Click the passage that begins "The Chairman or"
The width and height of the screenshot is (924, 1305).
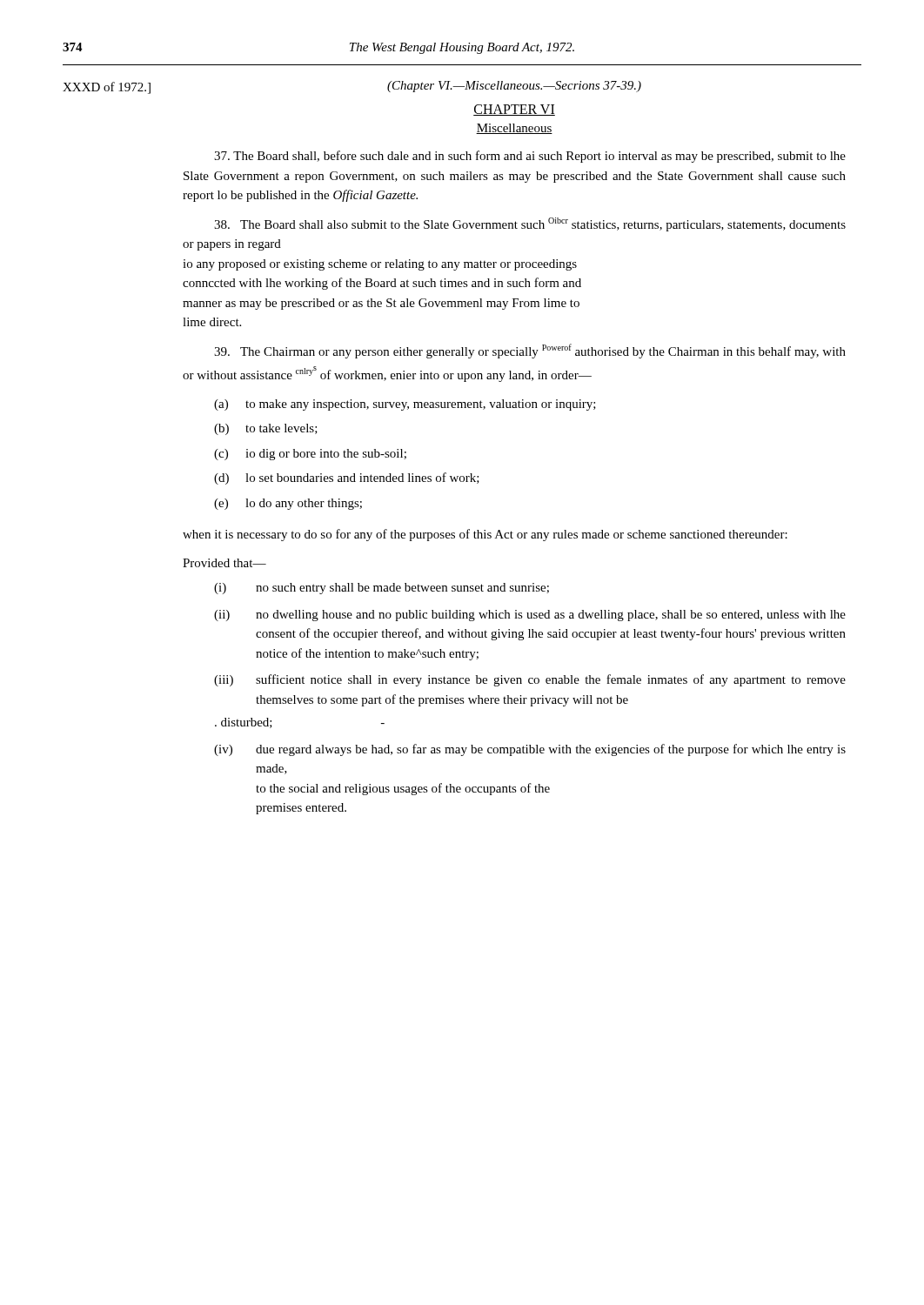pos(514,362)
